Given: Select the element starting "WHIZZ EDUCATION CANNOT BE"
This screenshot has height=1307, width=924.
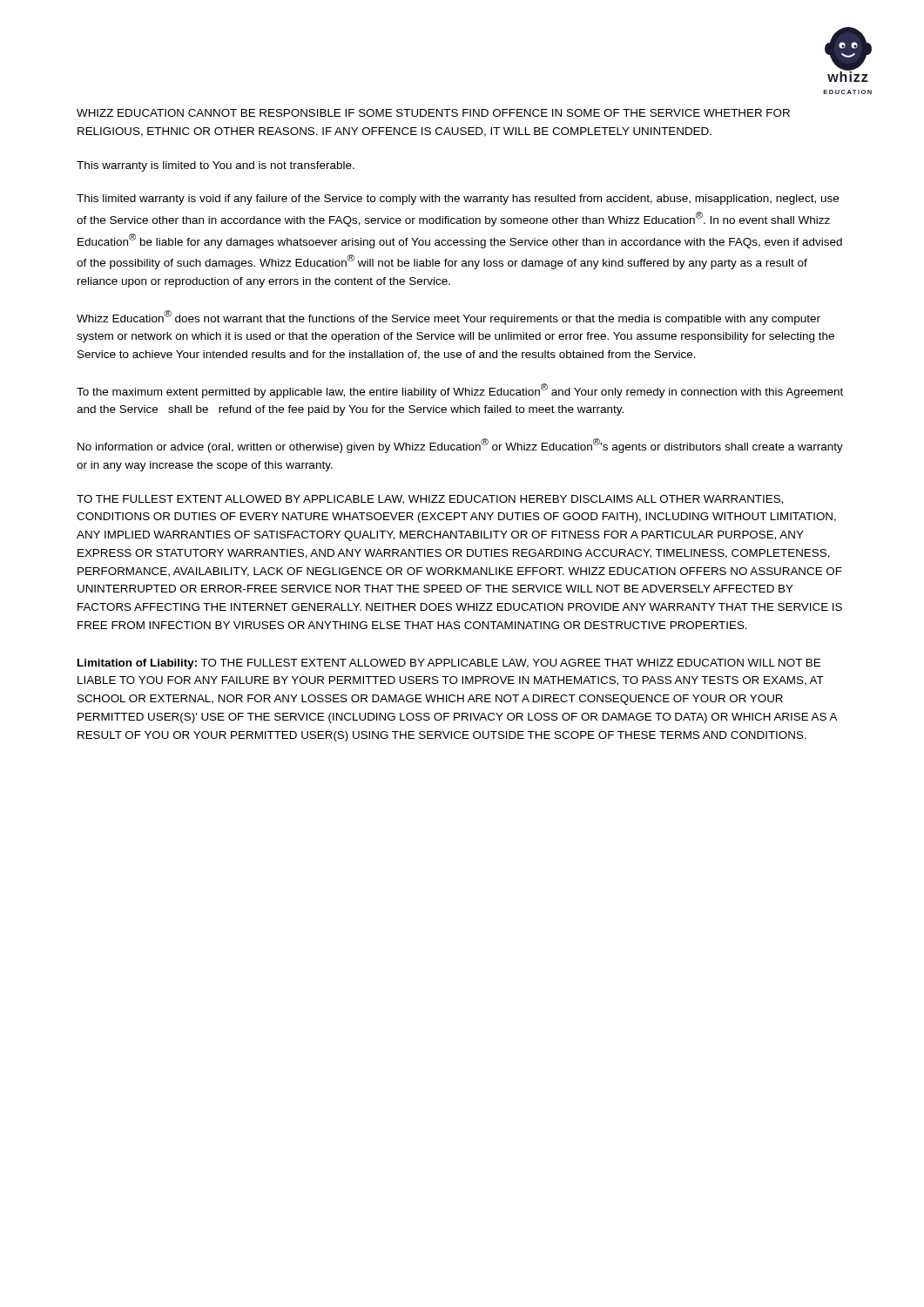Looking at the screenshot, I should tap(434, 122).
